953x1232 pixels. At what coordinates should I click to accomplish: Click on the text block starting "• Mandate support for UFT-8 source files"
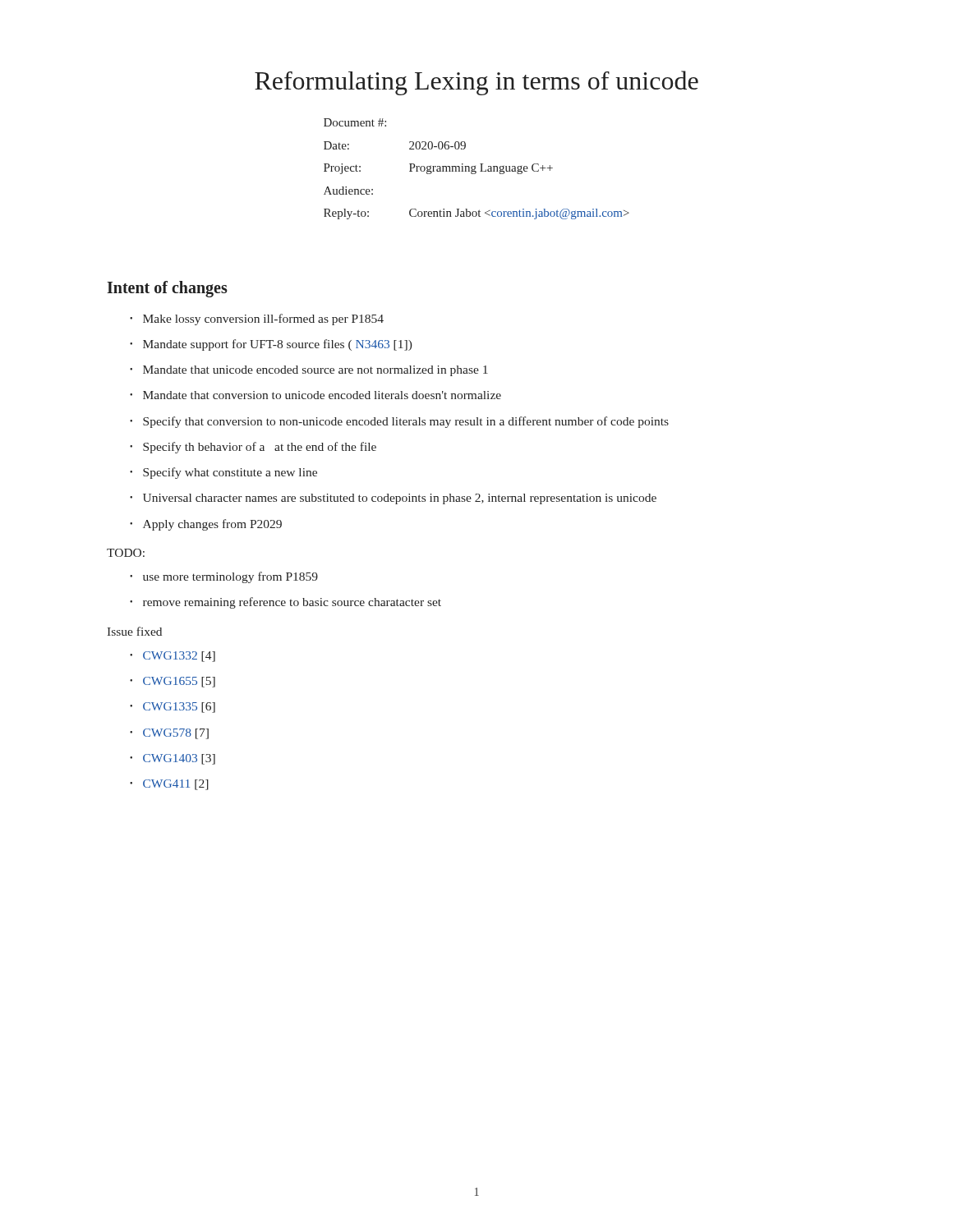(271, 345)
